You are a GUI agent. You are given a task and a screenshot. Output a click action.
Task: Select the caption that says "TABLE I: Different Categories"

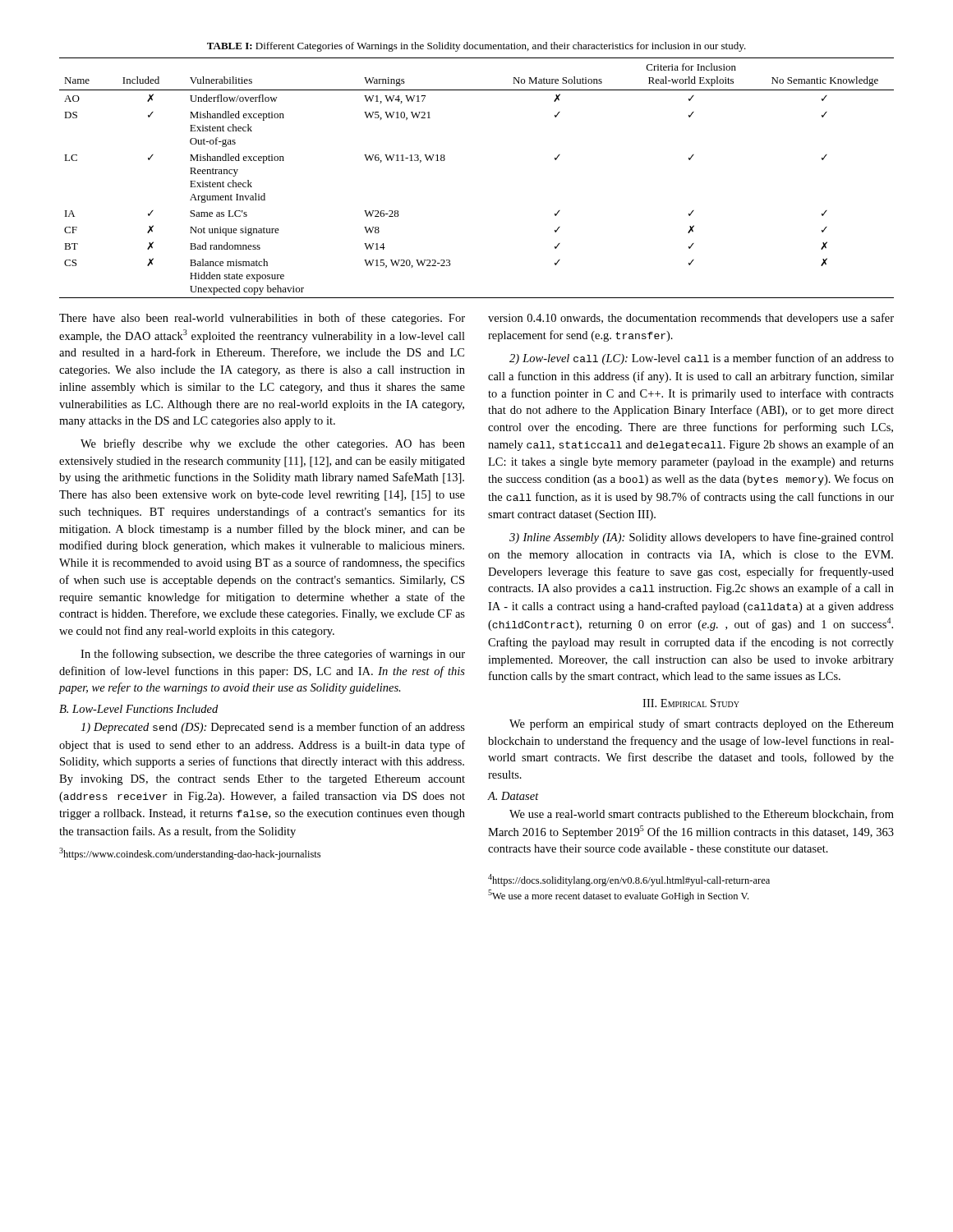[x=476, y=46]
